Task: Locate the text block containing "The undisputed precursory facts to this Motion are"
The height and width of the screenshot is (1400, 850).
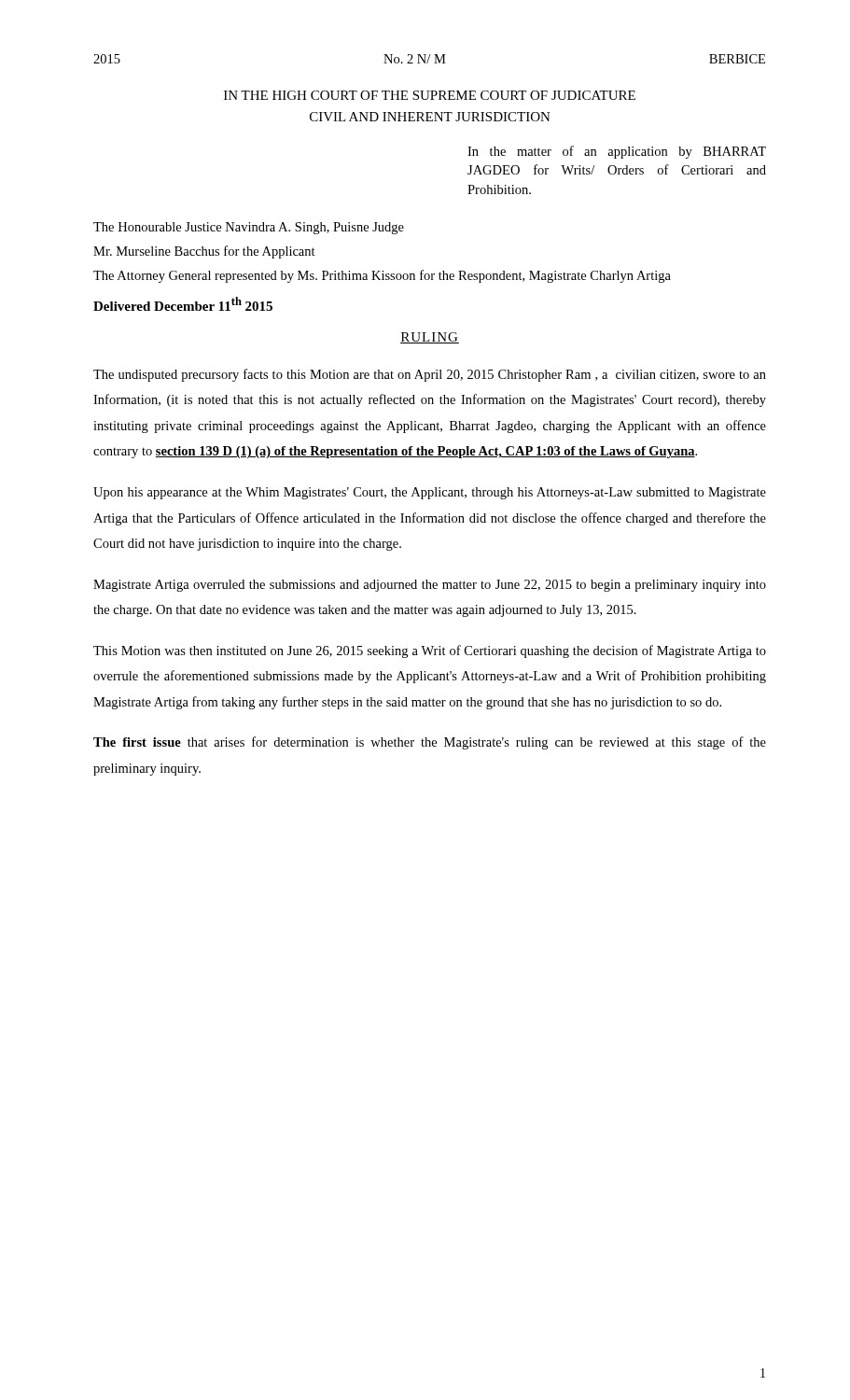Action: point(430,413)
